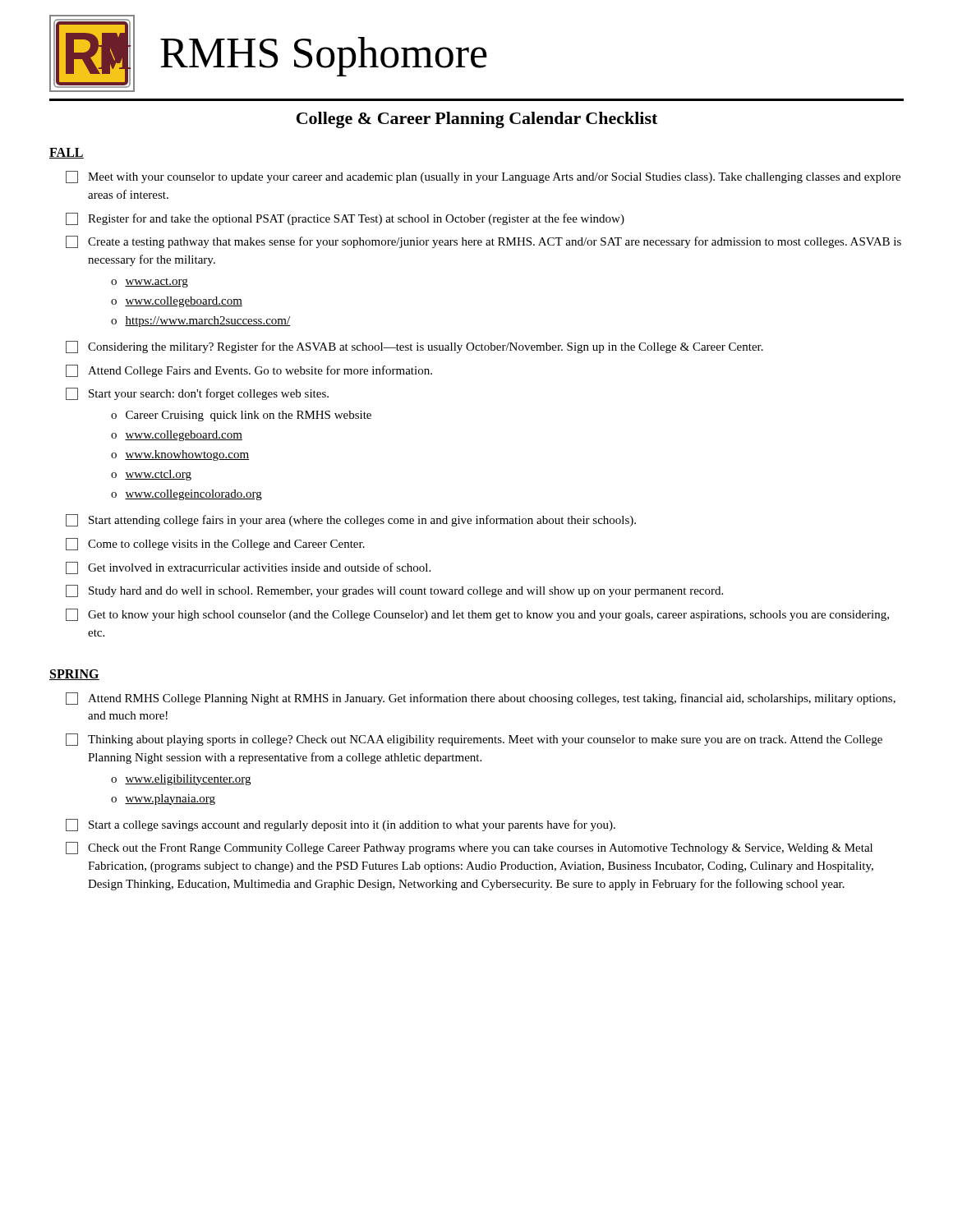Viewport: 953px width, 1232px height.
Task: Click on the list item that says "Thinking about playing sports in"
Action: (485, 771)
